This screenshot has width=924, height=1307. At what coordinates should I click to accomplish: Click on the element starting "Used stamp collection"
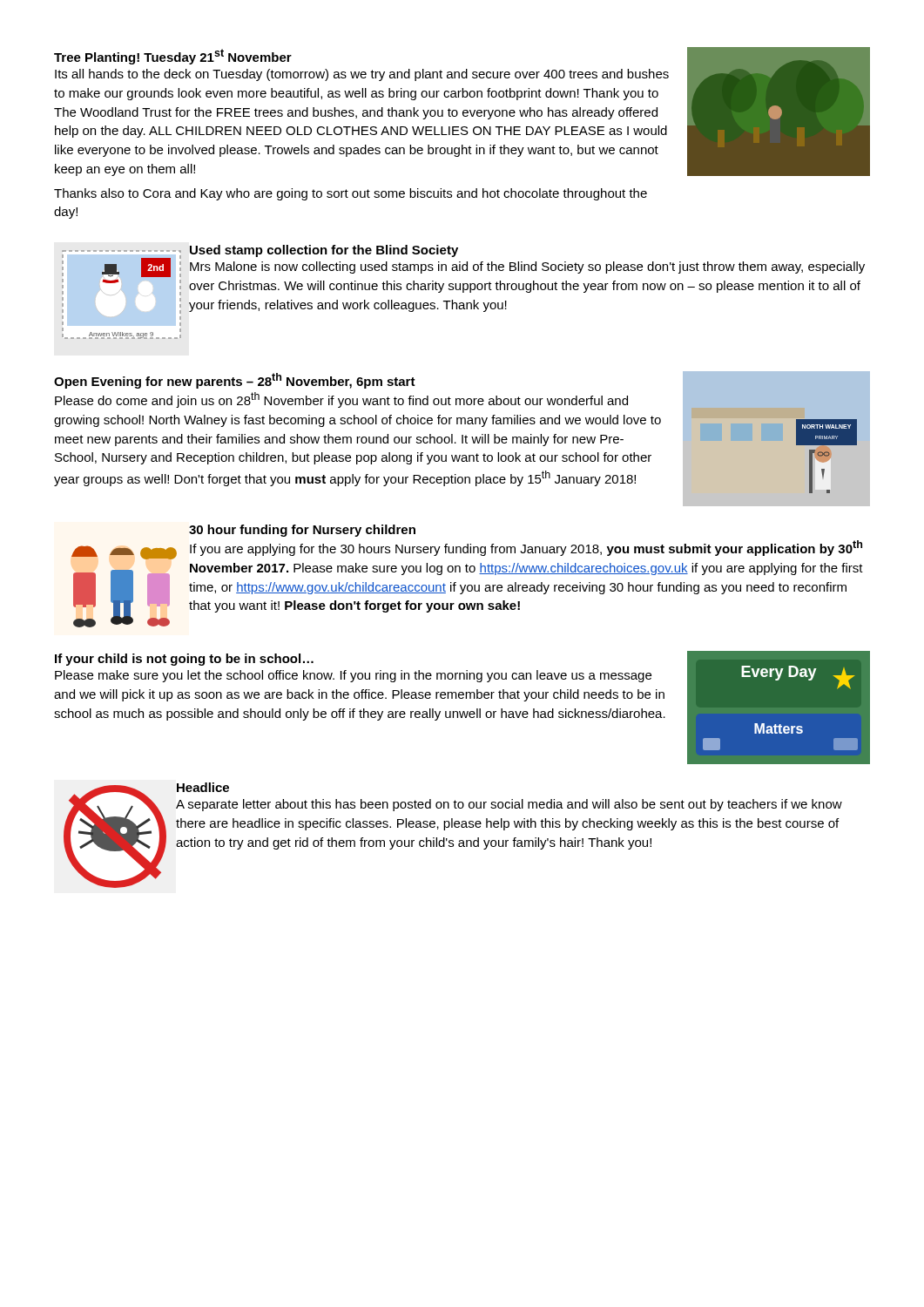pos(324,250)
